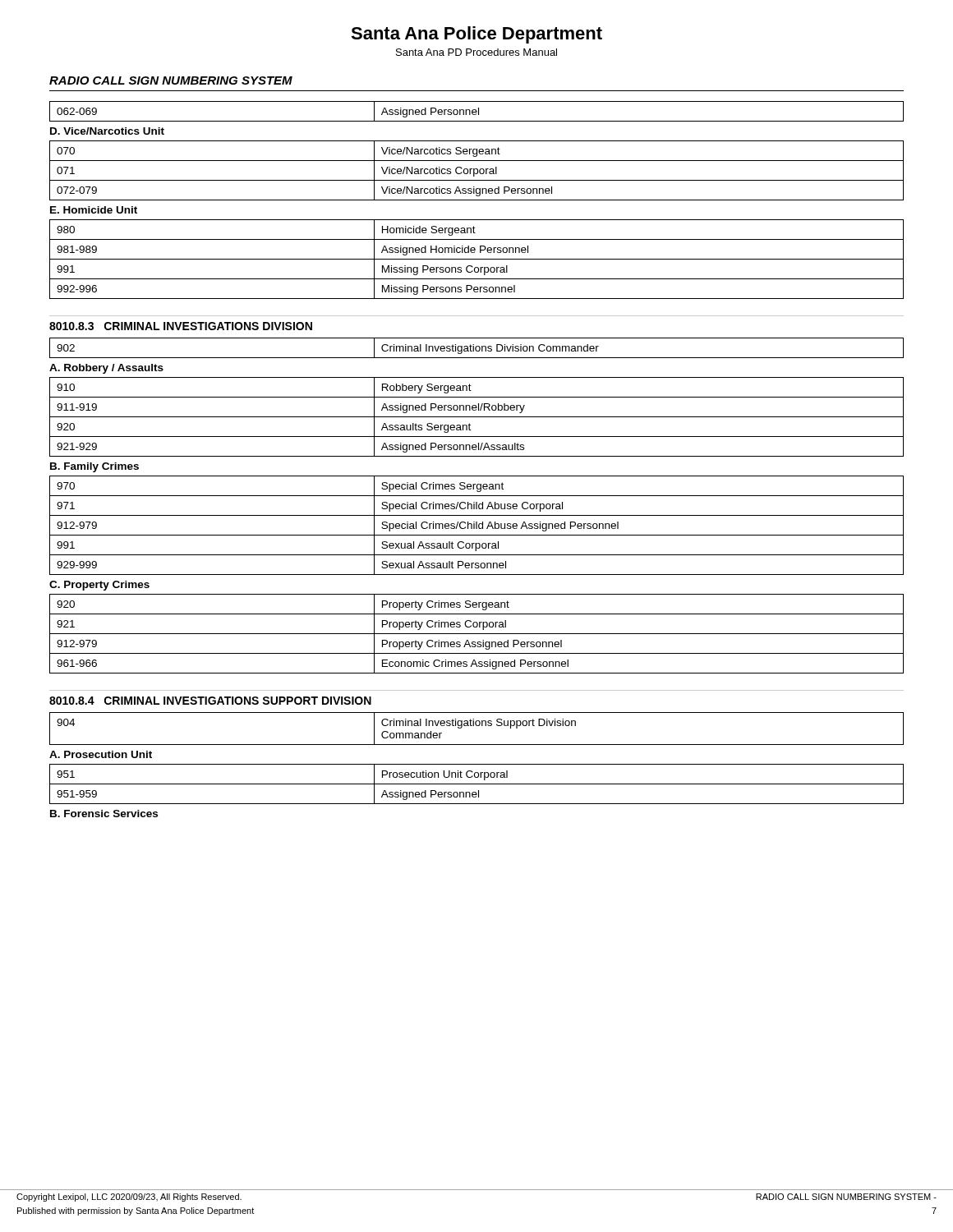Navigate to the text block starting "RADIO CALL SIGN NUMBERING SYSTEM"
This screenshot has height=1232, width=953.
pos(171,80)
